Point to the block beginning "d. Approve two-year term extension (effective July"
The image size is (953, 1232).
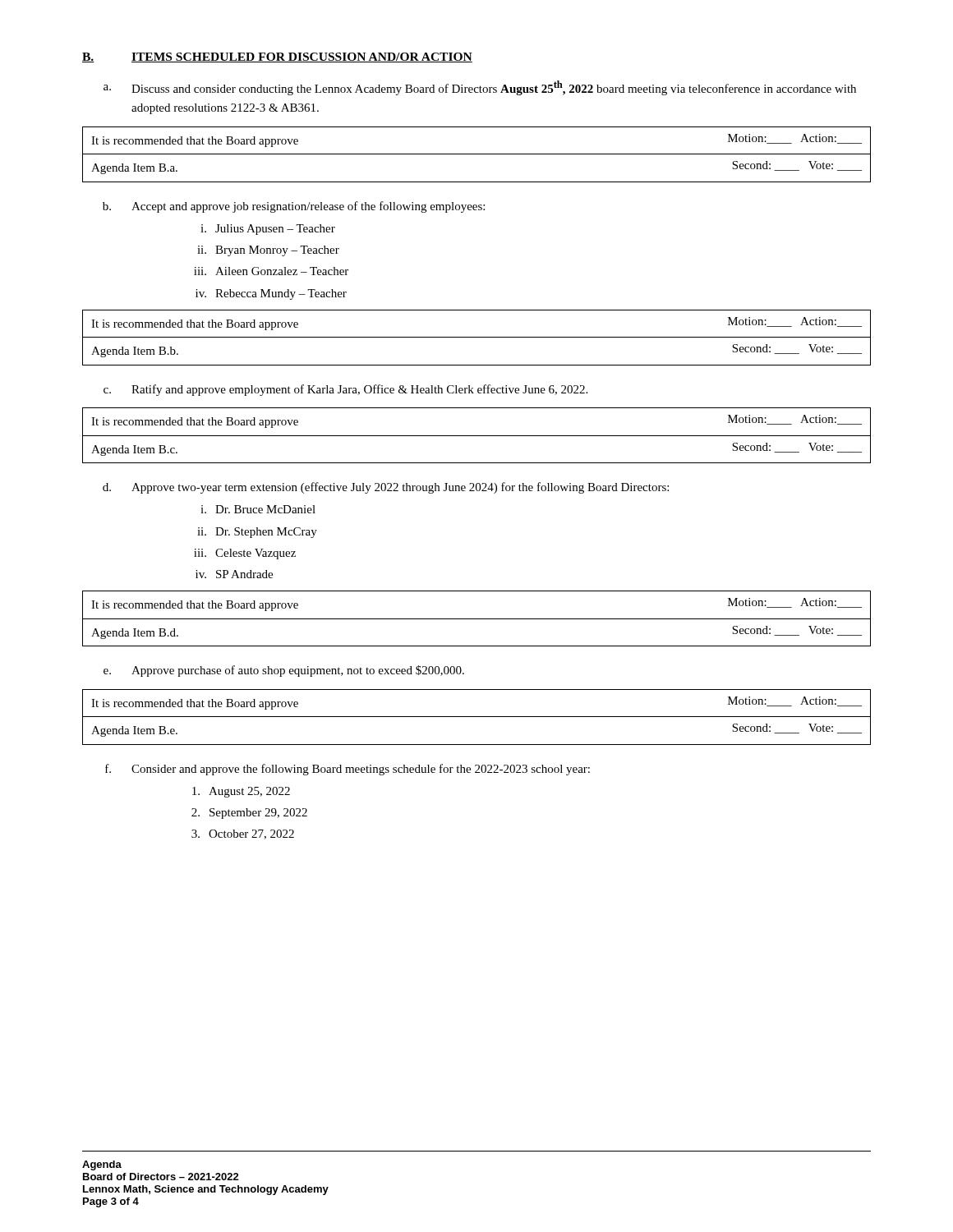376,488
